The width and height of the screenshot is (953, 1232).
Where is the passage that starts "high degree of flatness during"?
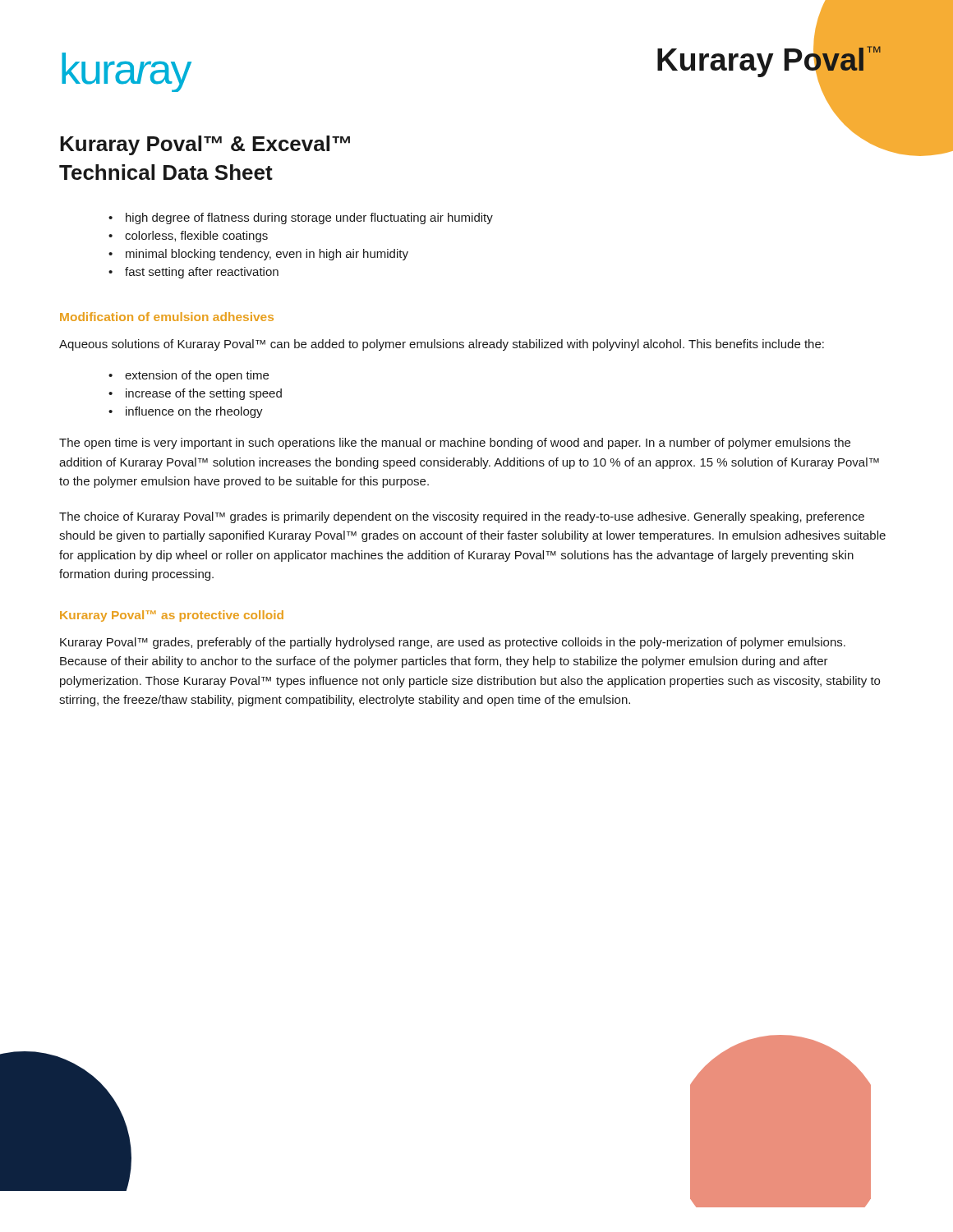[x=309, y=217]
